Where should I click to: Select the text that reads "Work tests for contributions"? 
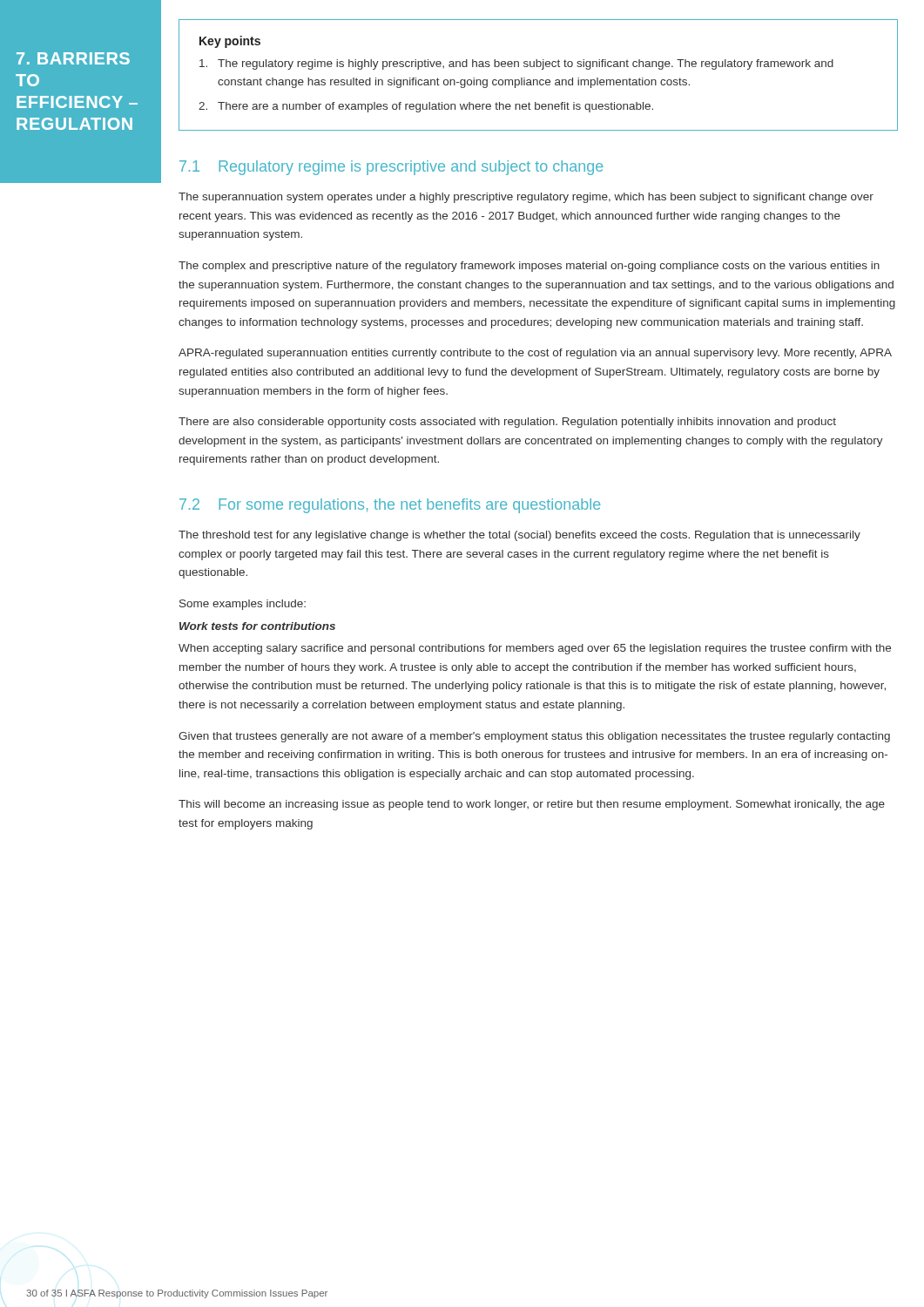pyautogui.click(x=257, y=626)
